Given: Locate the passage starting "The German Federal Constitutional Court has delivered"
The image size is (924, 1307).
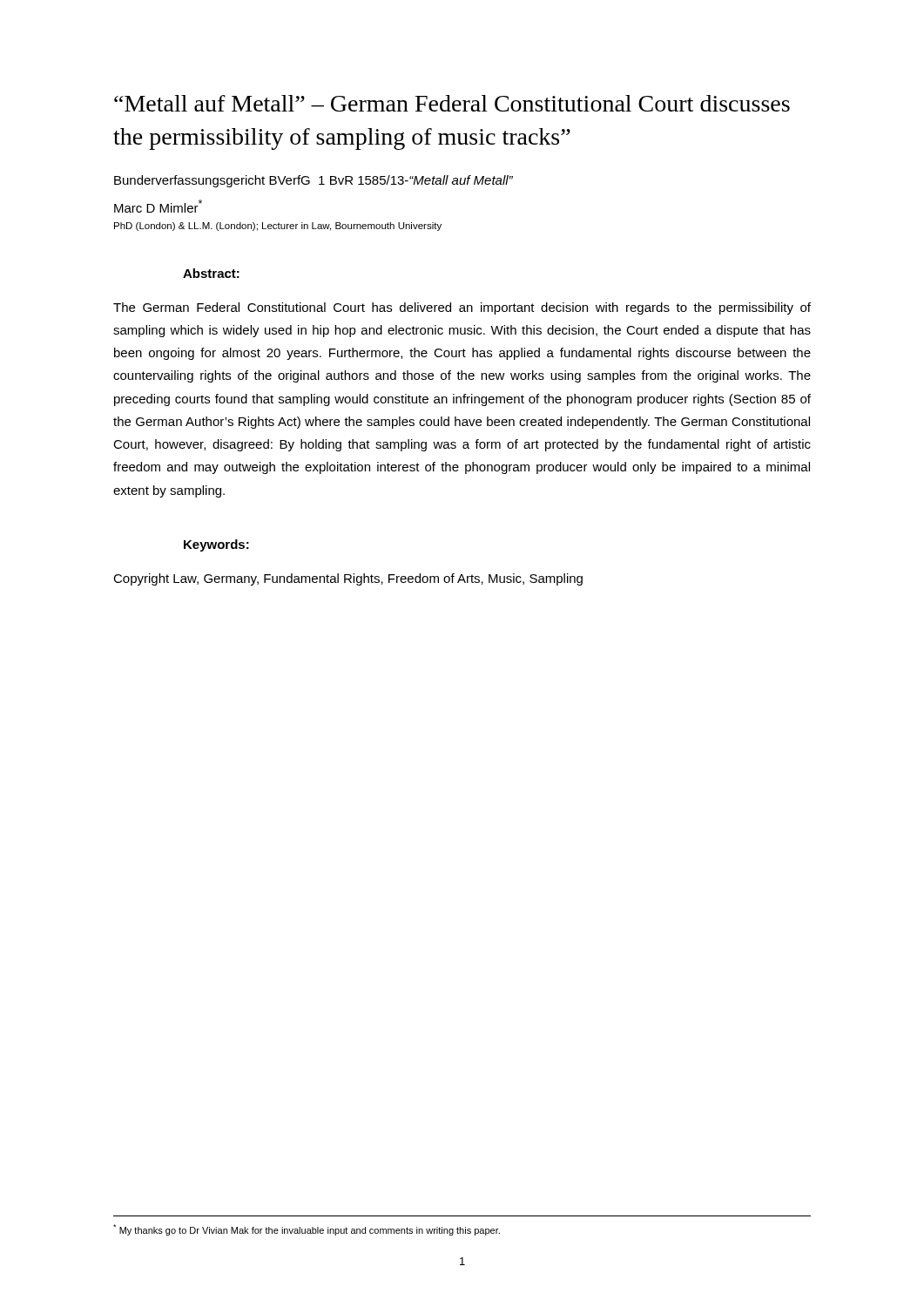Looking at the screenshot, I should [x=462, y=398].
